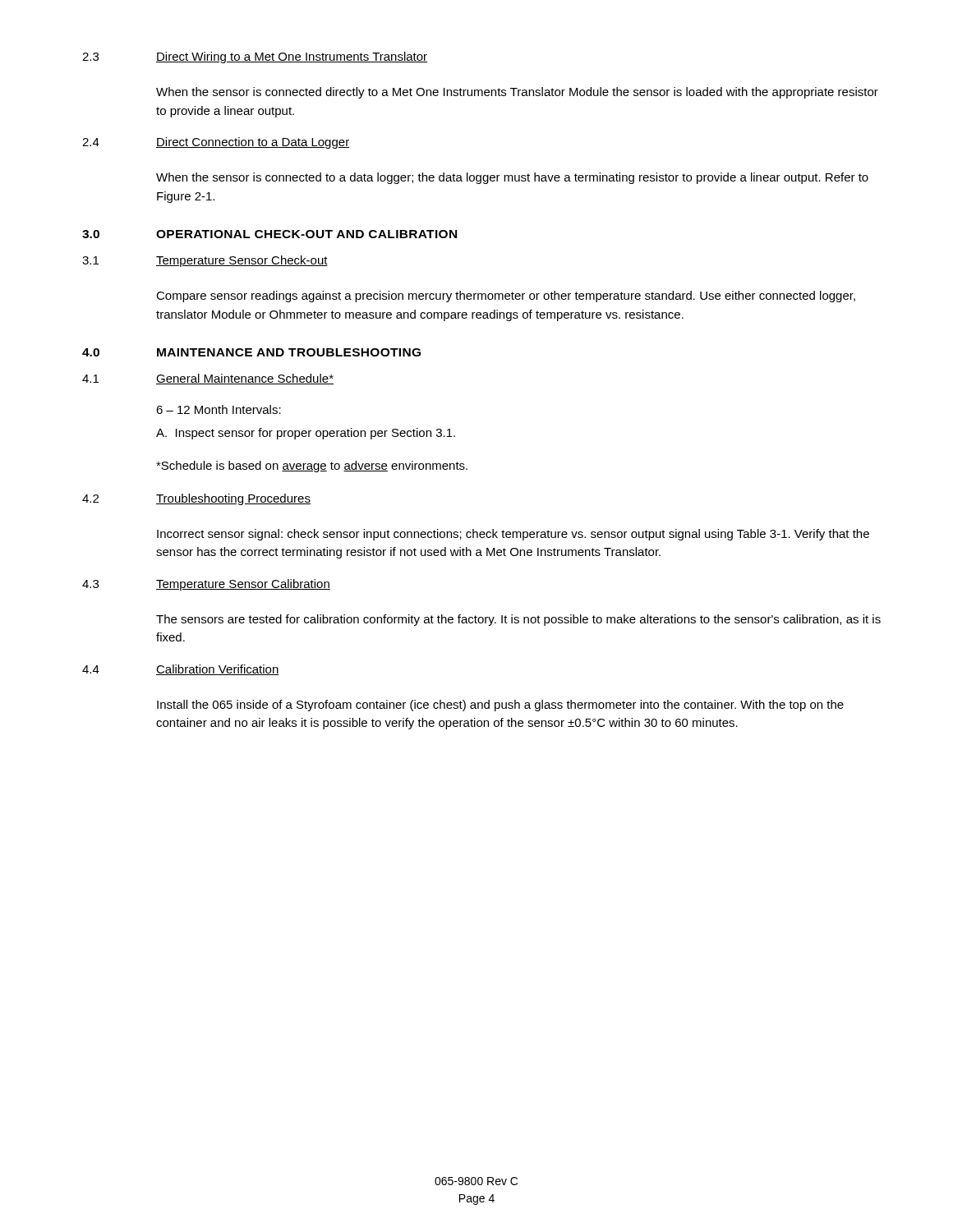Point to "3.1 Temperature Sensor Check-out"
The width and height of the screenshot is (953, 1232).
(205, 260)
